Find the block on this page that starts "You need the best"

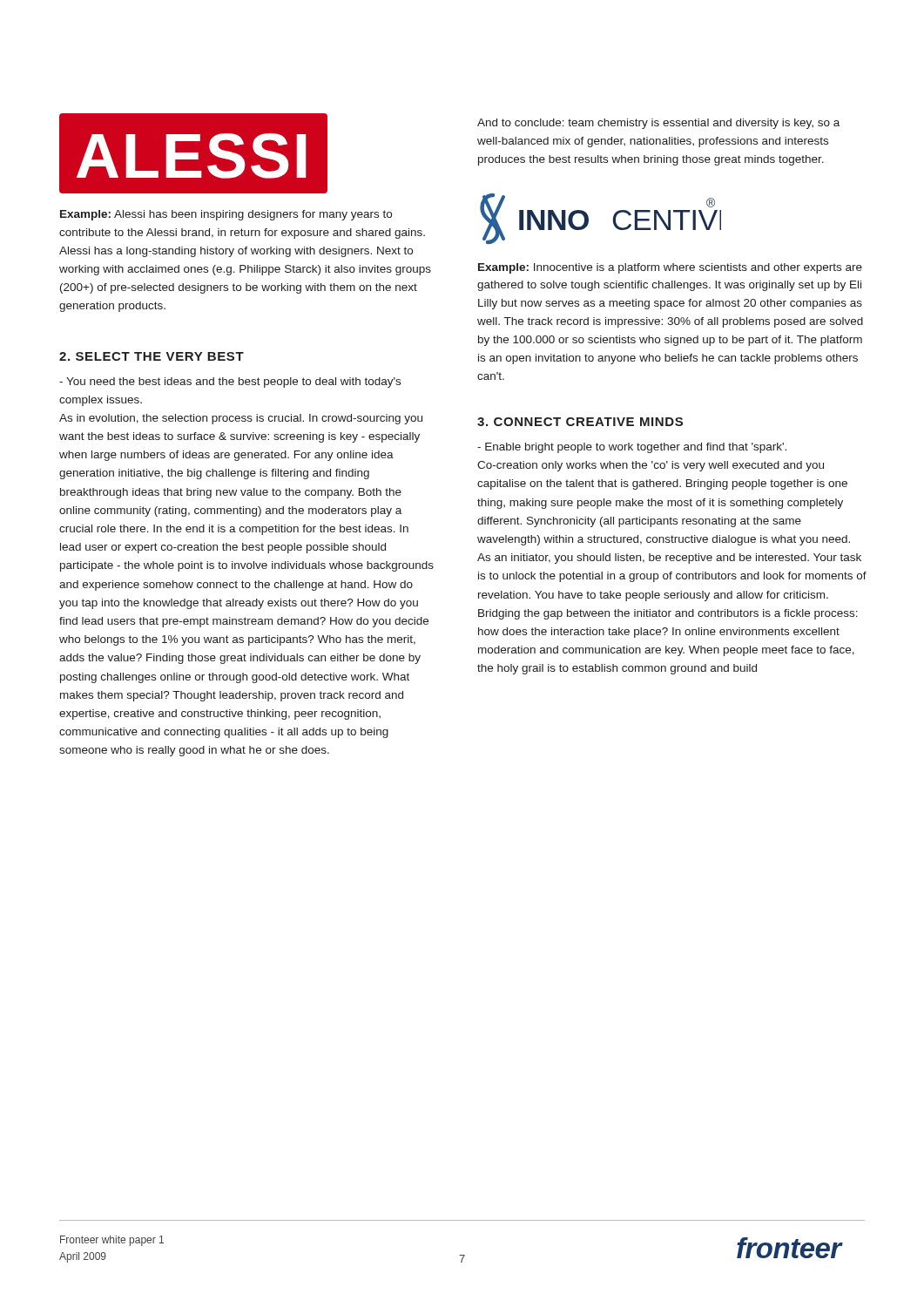click(x=246, y=565)
